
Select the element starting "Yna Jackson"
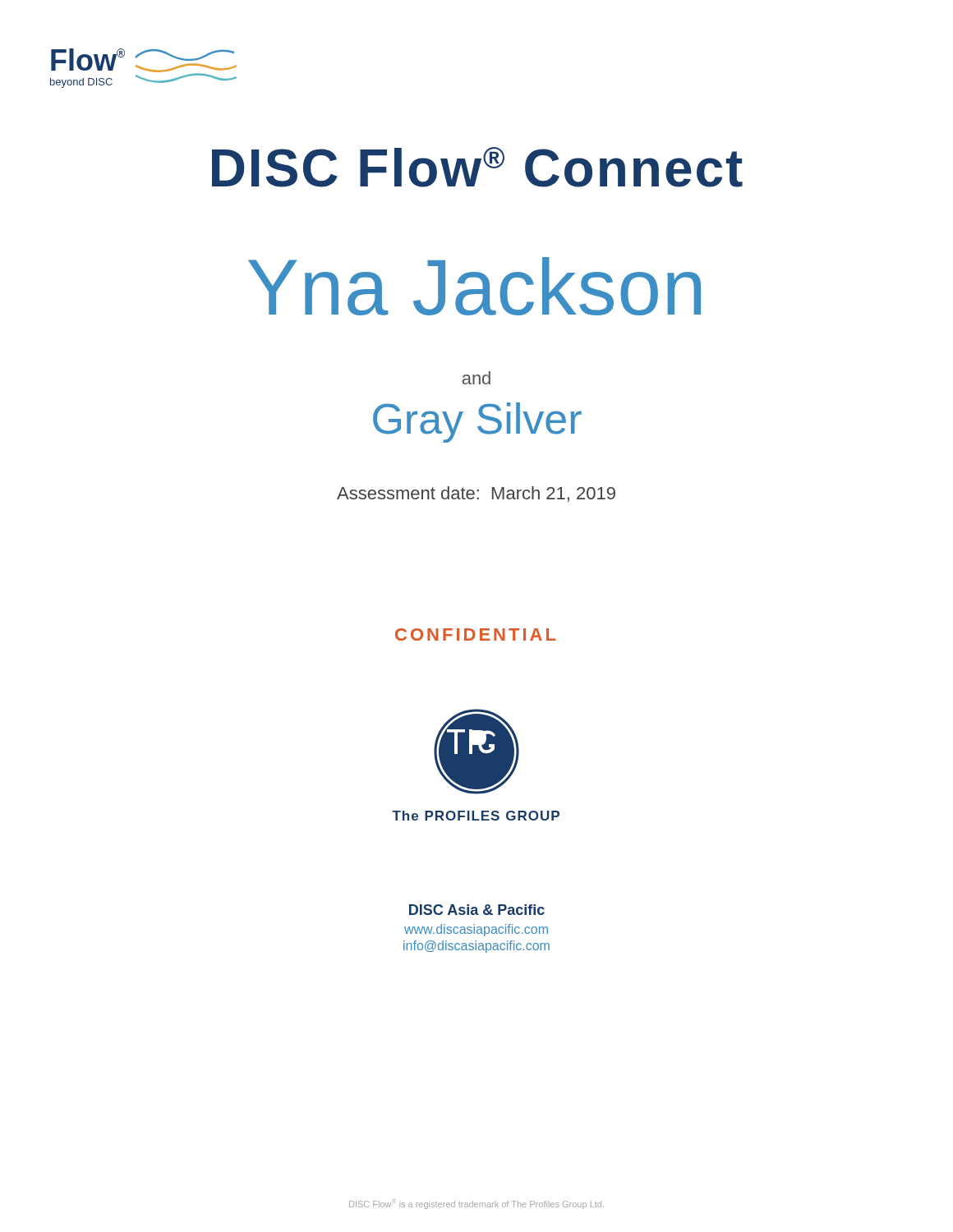click(x=476, y=287)
